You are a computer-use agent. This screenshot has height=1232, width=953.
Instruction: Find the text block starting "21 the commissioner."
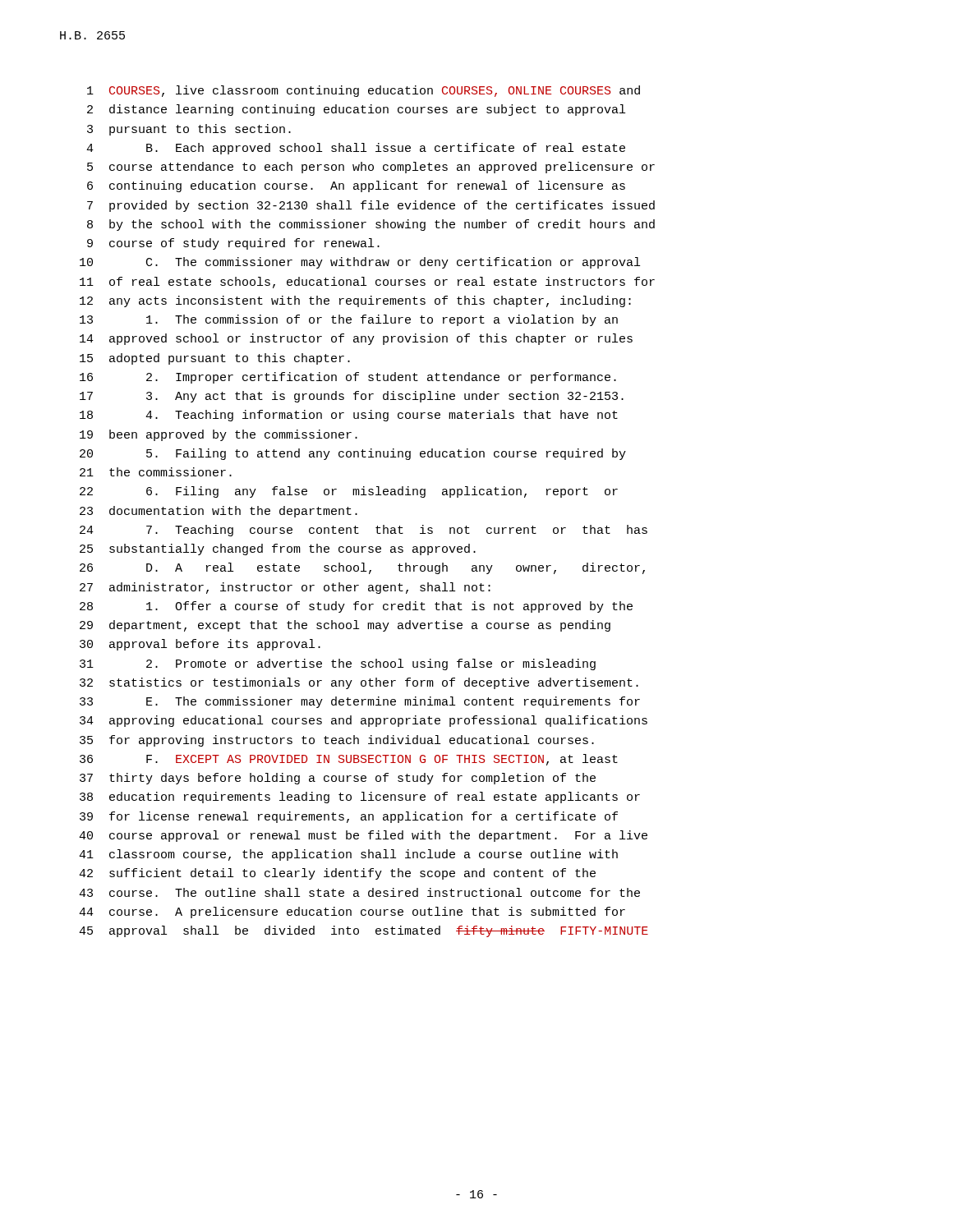click(156, 472)
